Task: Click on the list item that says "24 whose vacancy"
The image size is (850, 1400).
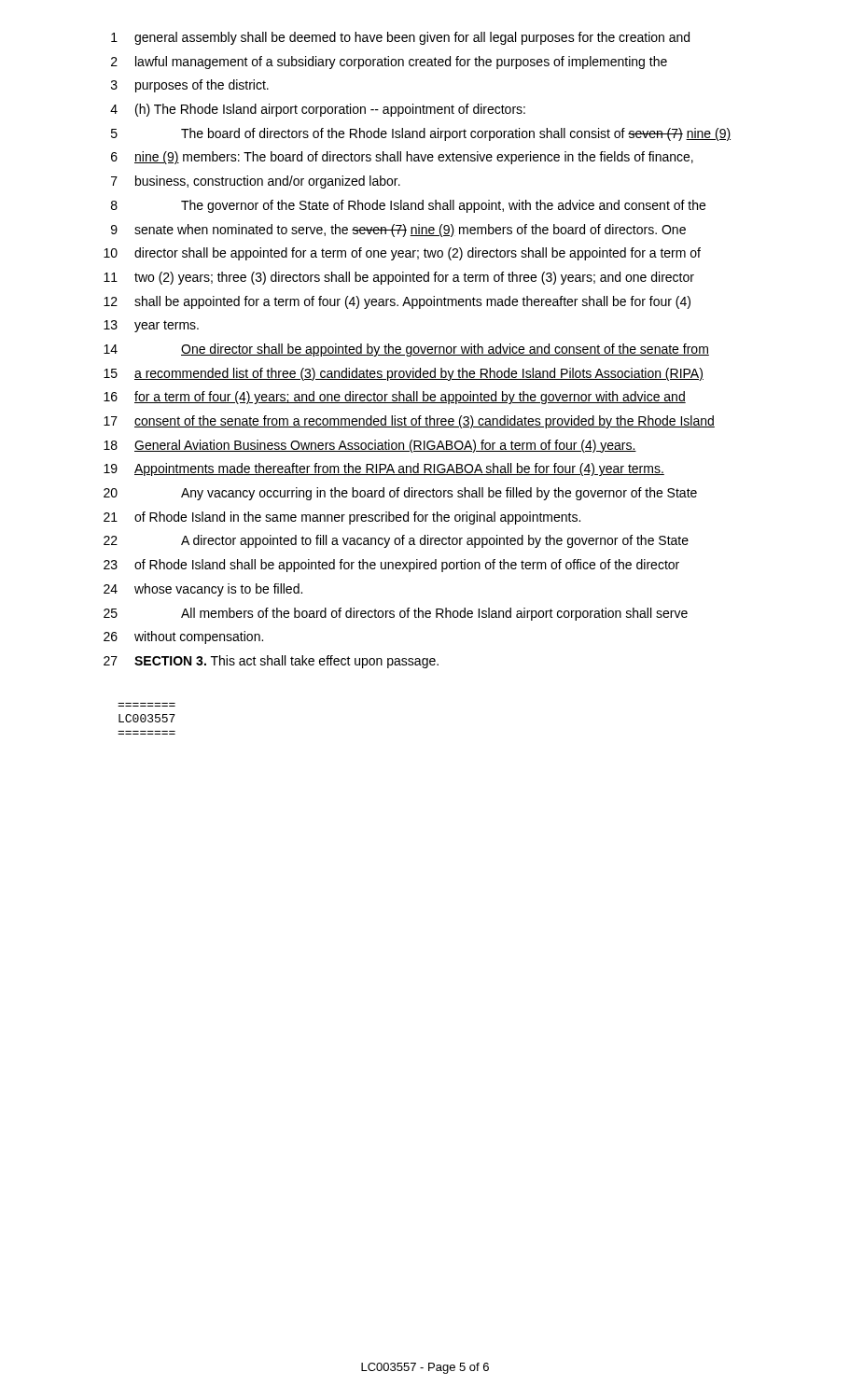Action: (203, 590)
